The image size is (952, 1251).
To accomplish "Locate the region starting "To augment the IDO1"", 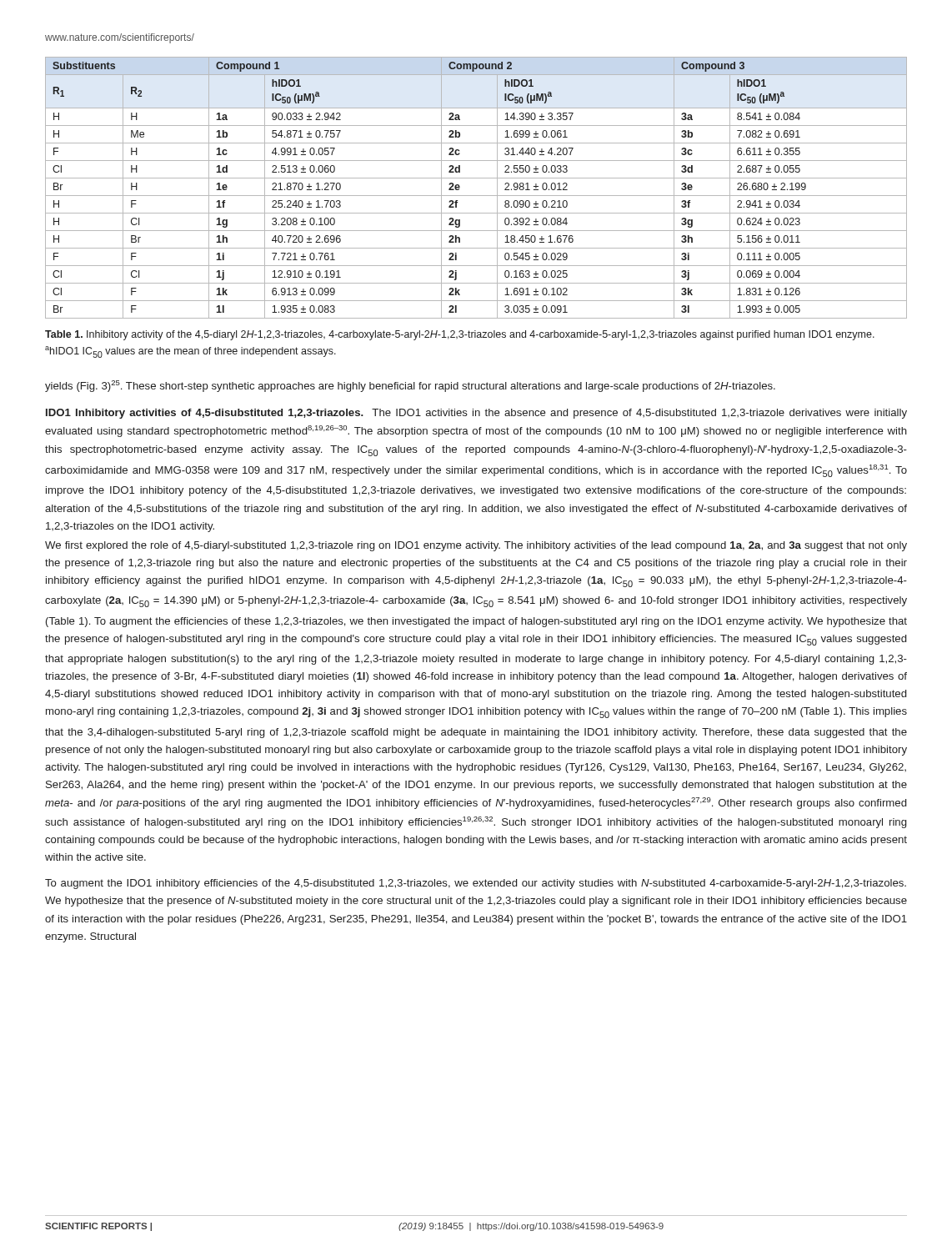I will tap(476, 909).
